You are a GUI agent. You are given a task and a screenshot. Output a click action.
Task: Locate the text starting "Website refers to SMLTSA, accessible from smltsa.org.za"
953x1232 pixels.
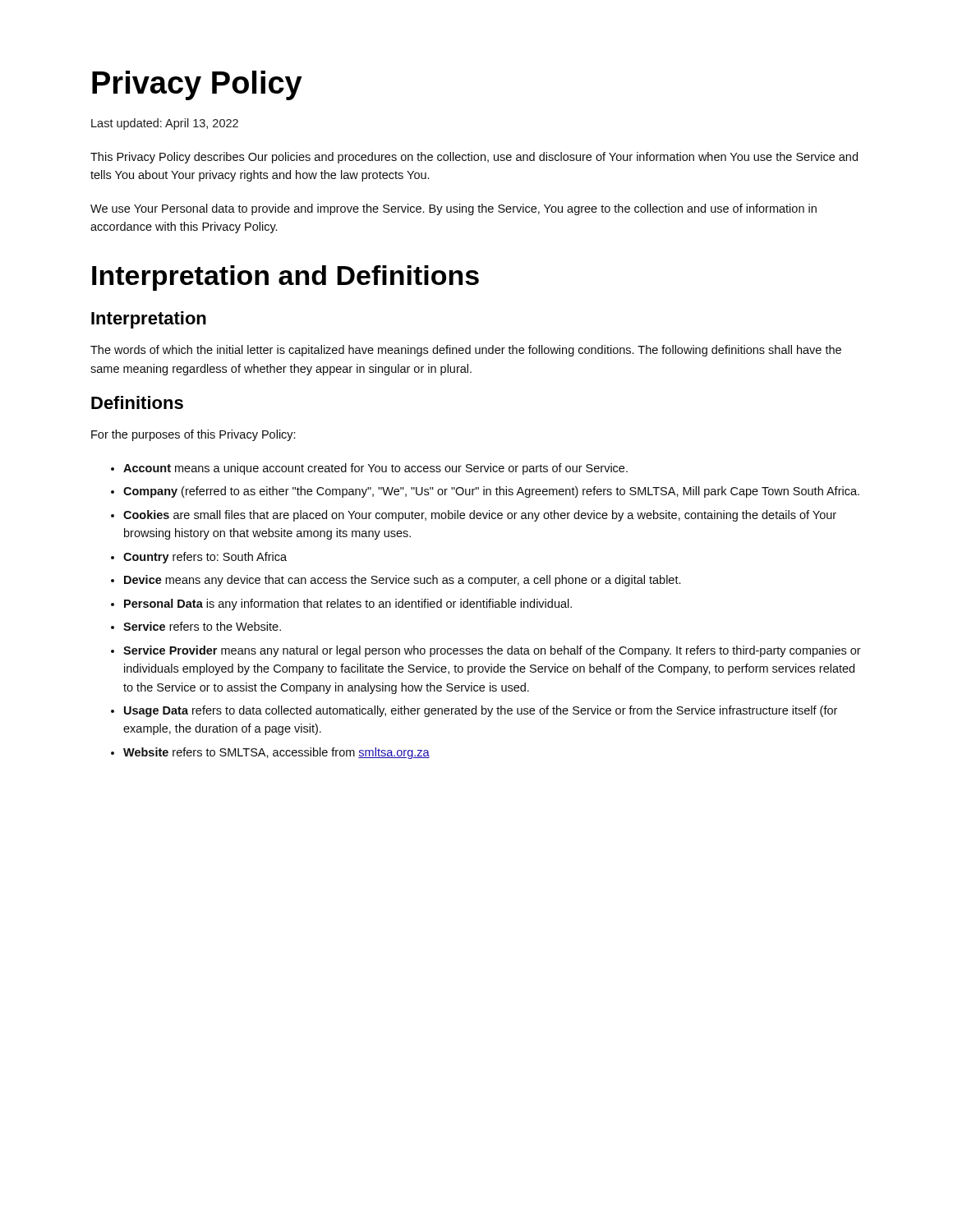click(270, 753)
